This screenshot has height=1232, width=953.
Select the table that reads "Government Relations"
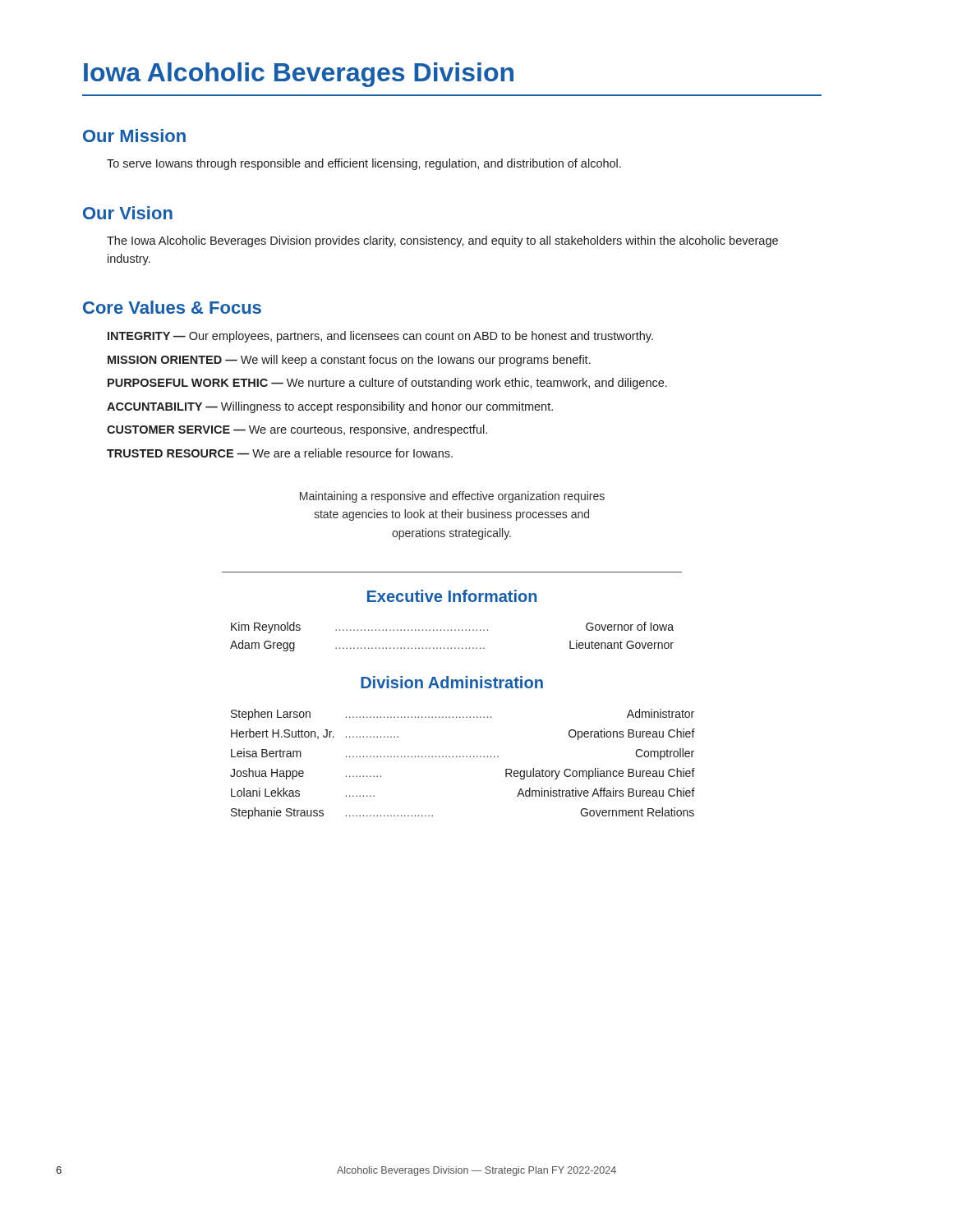pyautogui.click(x=452, y=763)
